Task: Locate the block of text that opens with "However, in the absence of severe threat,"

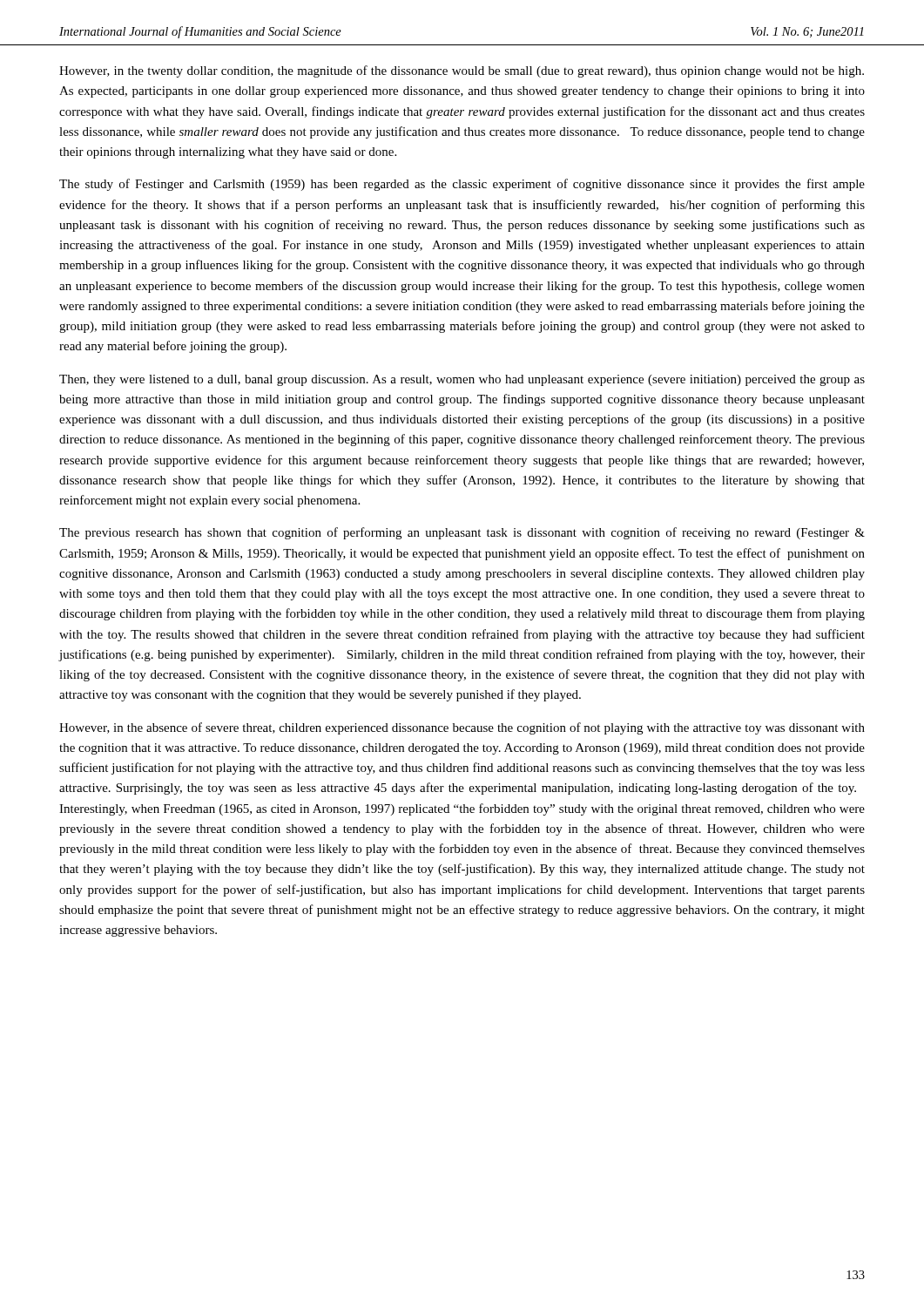Action: pos(462,828)
